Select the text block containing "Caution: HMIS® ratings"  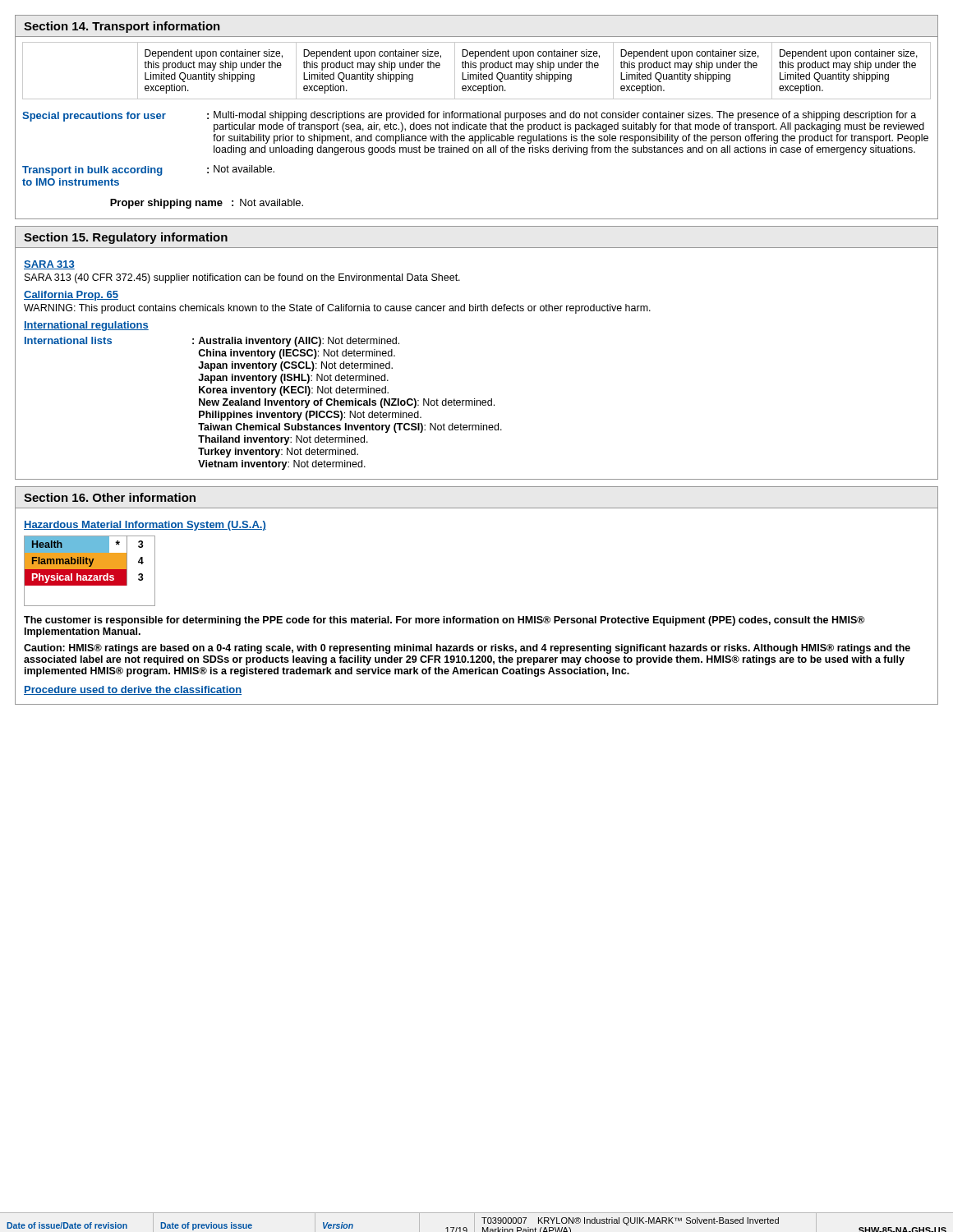coord(467,659)
